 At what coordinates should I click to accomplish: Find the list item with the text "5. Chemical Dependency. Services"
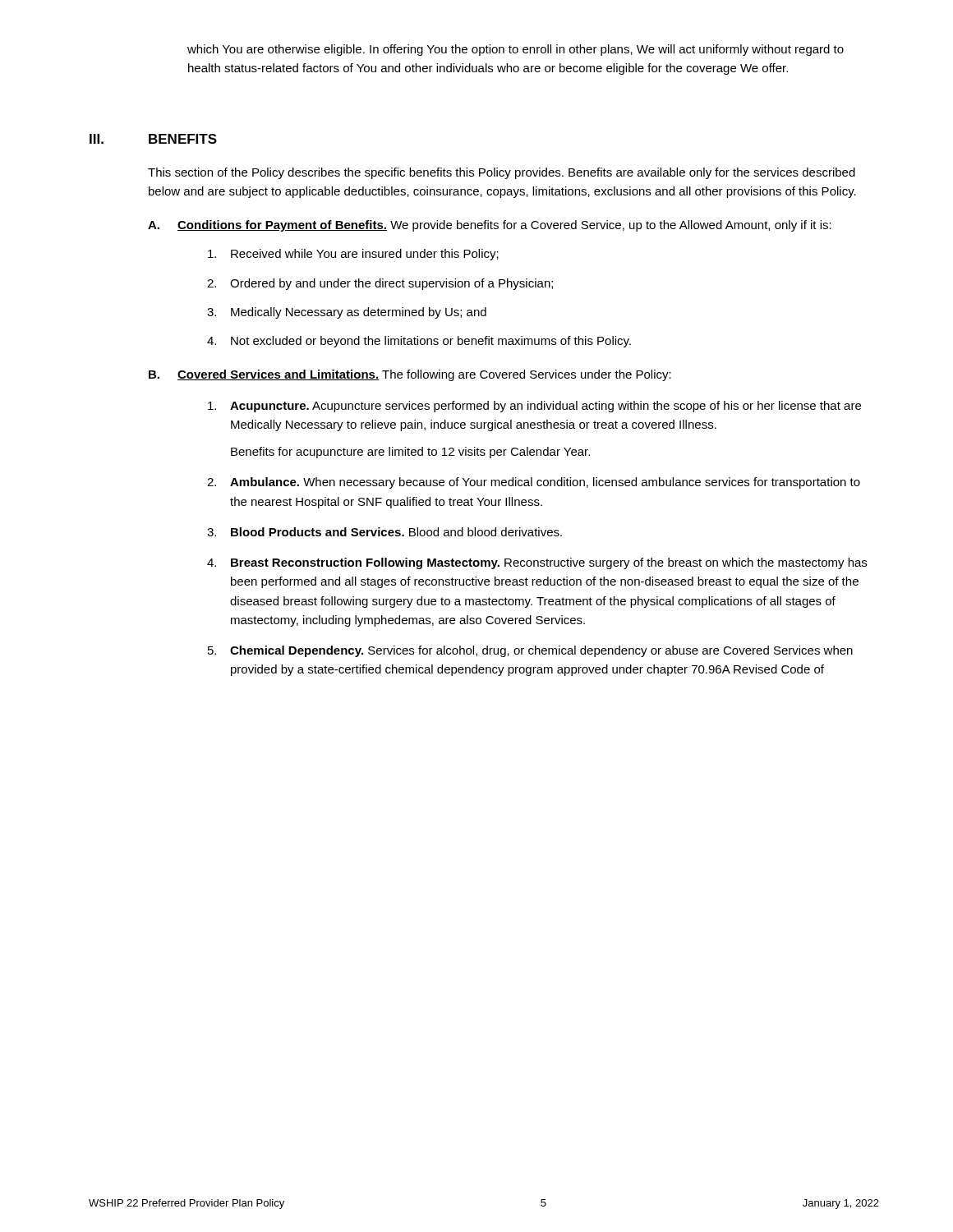tap(543, 660)
